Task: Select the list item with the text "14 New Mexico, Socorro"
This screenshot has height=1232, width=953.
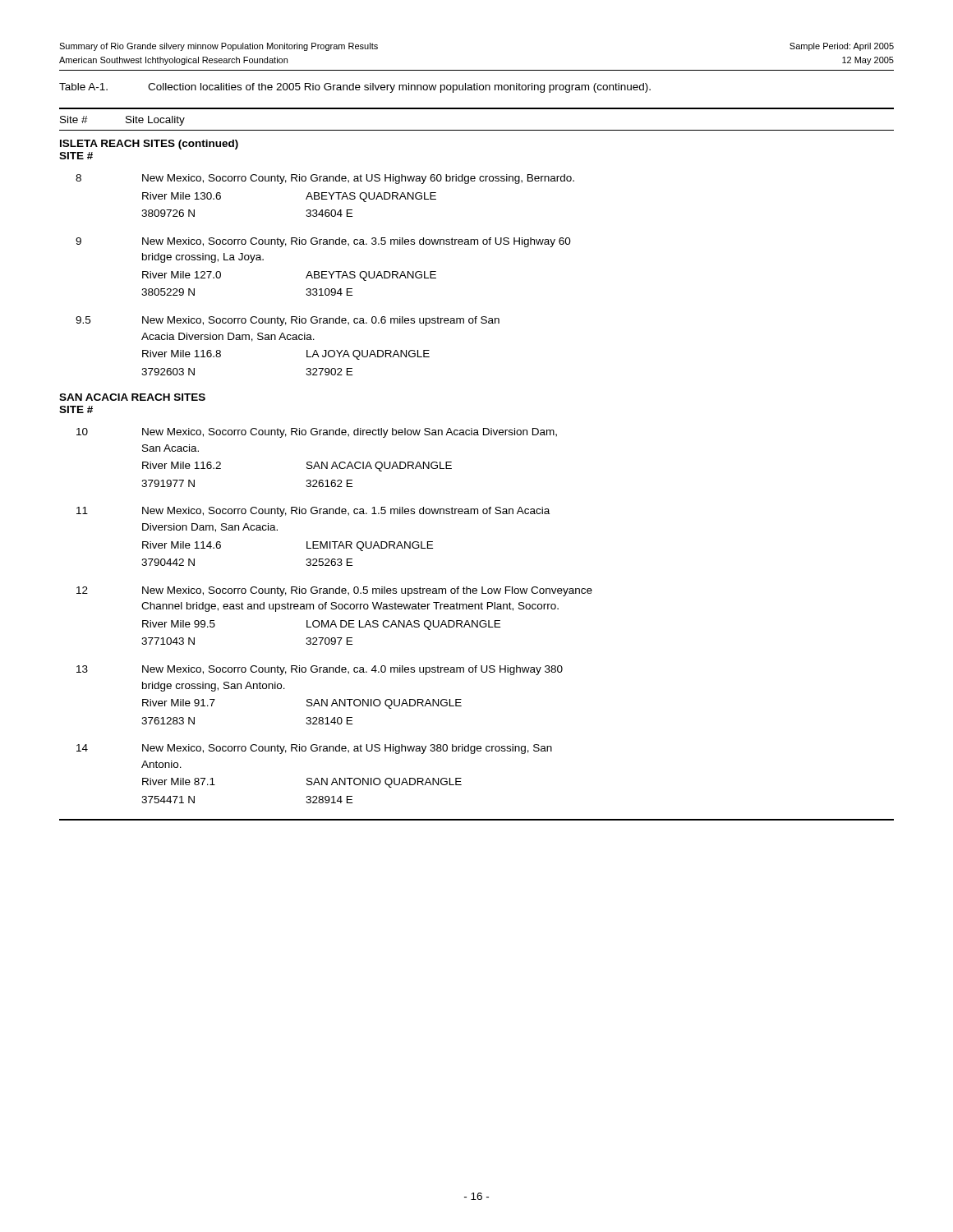Action: click(x=314, y=749)
